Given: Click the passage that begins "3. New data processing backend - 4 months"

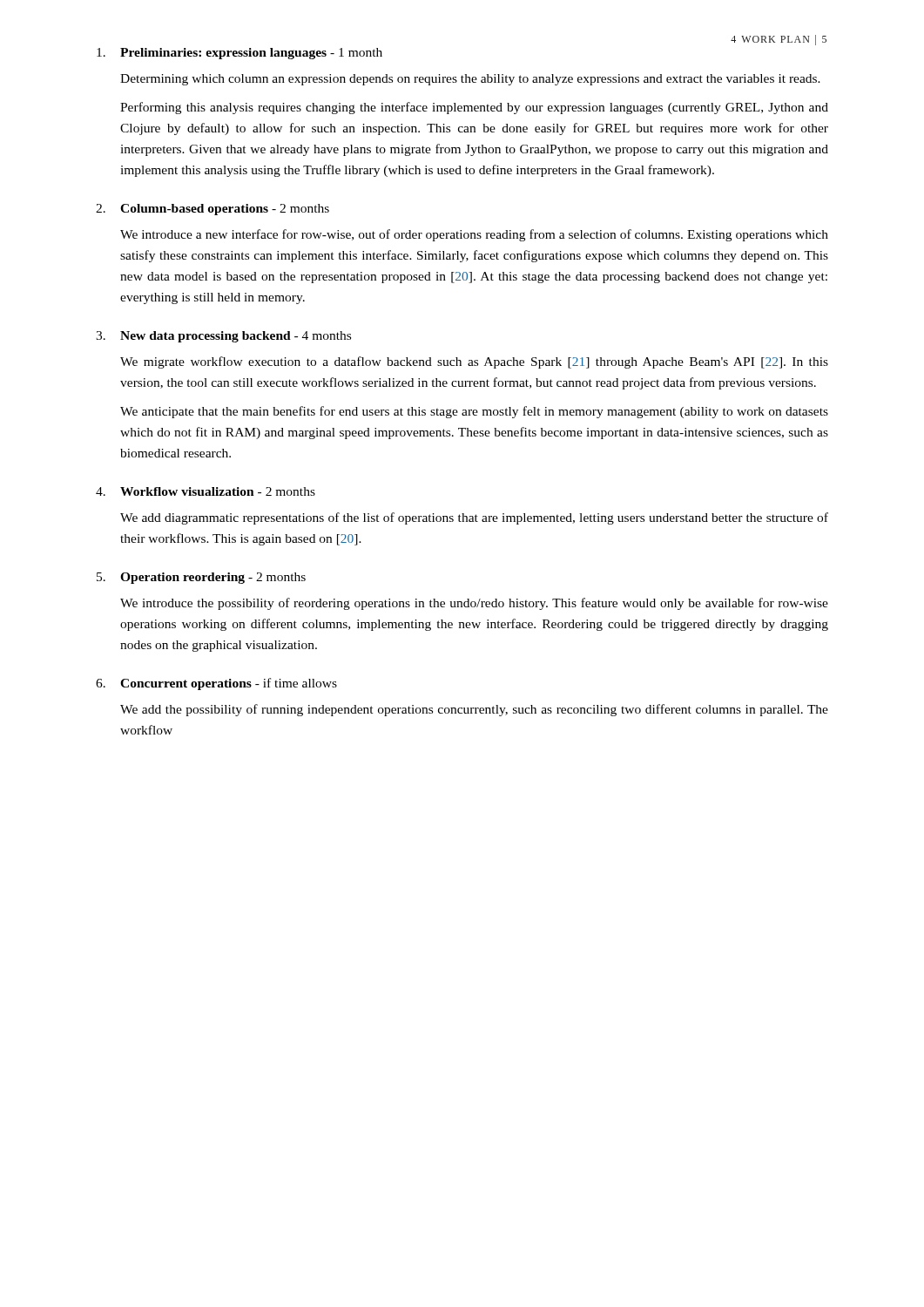Looking at the screenshot, I should (462, 394).
